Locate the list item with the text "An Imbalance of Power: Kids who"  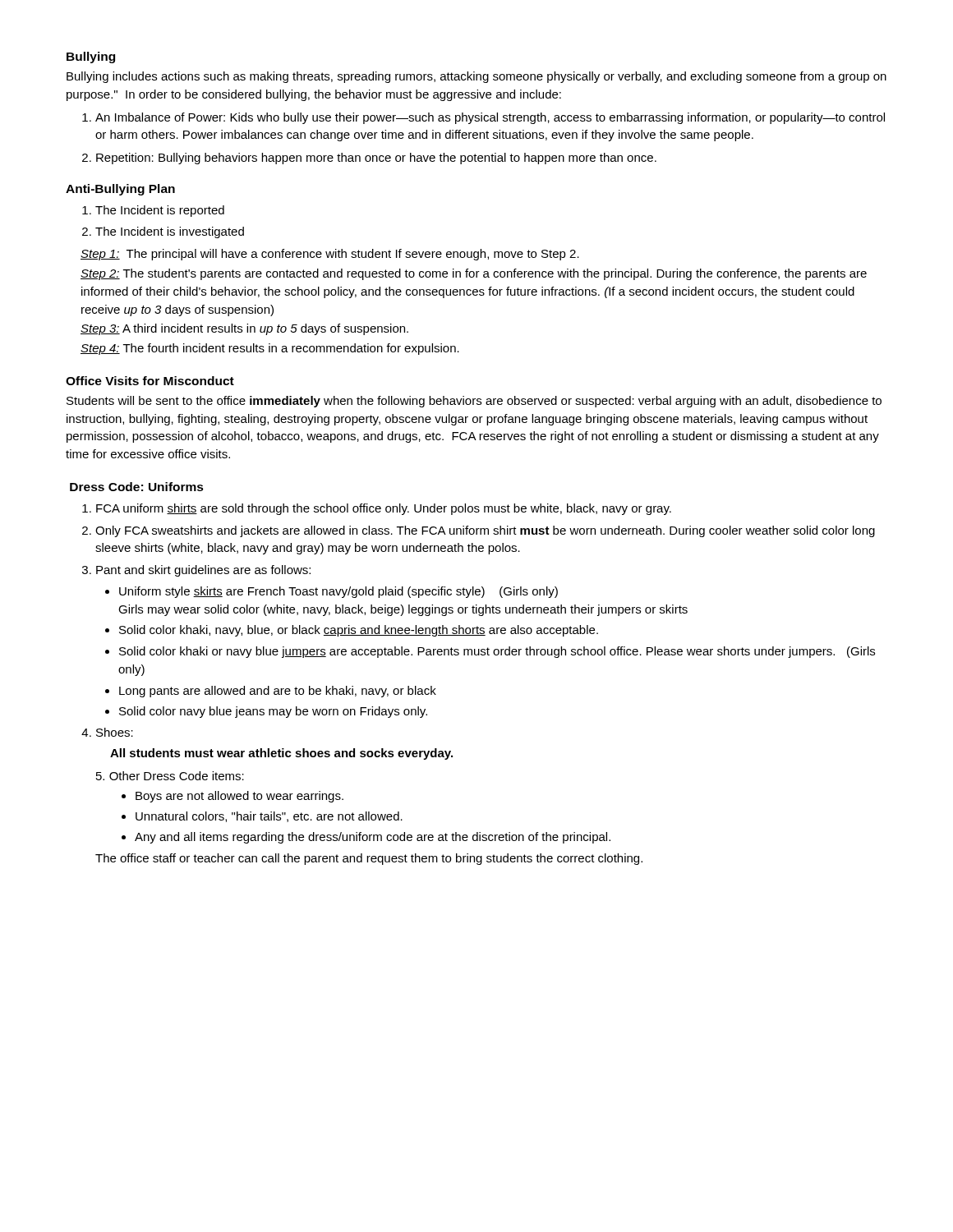coord(491,126)
